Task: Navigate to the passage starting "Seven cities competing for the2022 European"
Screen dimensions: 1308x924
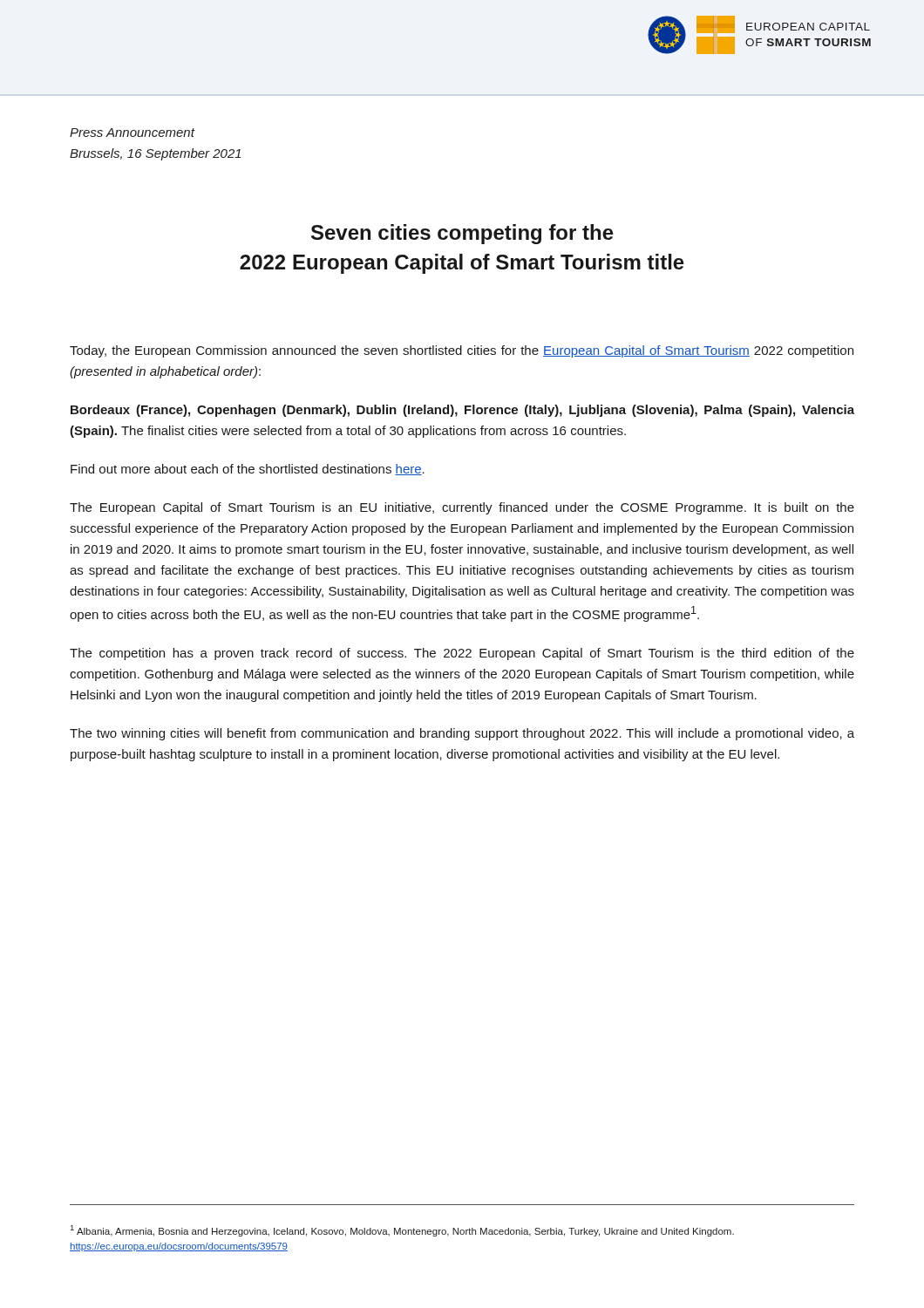Action: pos(462,247)
